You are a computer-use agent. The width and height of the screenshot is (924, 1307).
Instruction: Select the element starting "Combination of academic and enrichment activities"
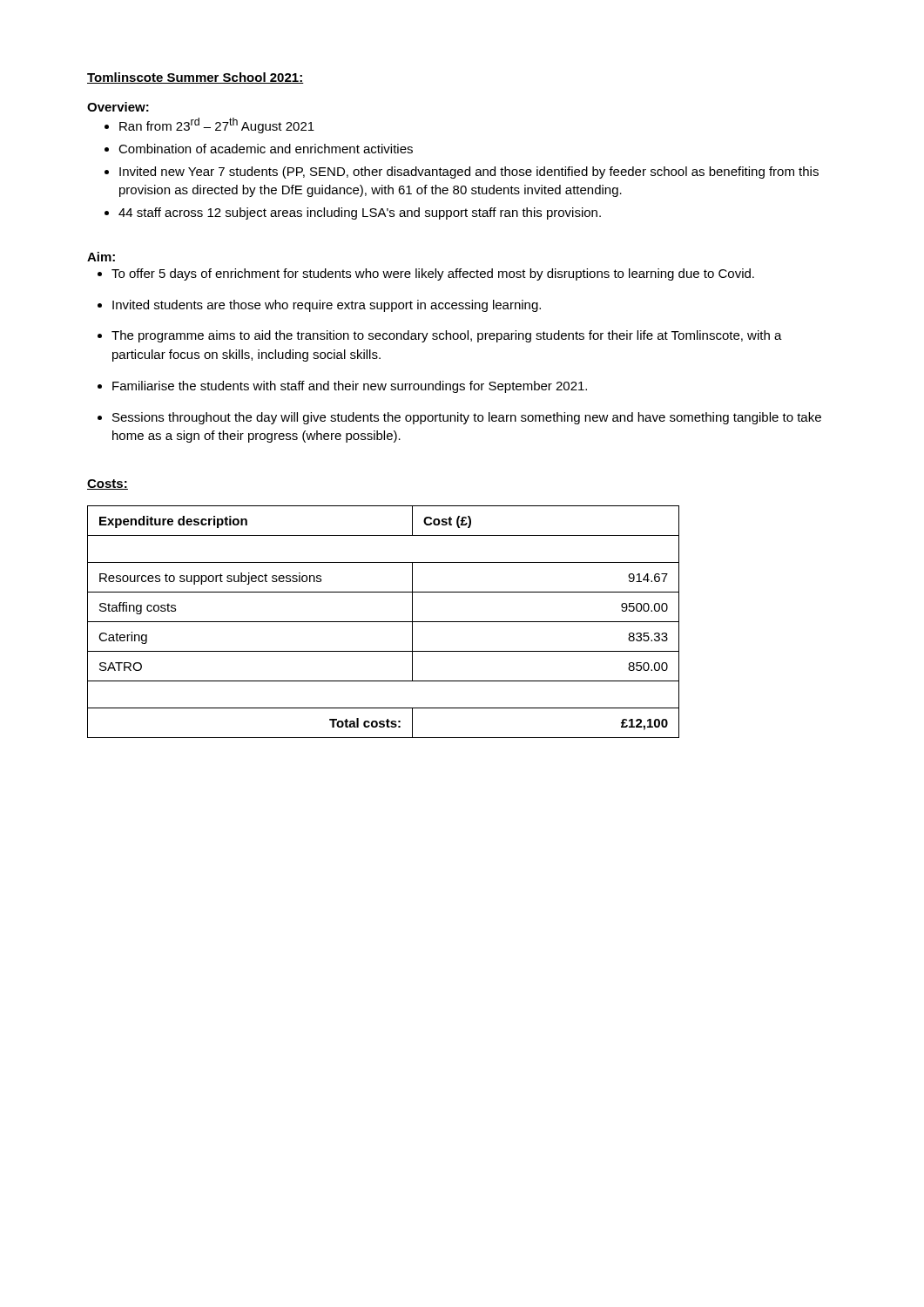click(259, 149)
